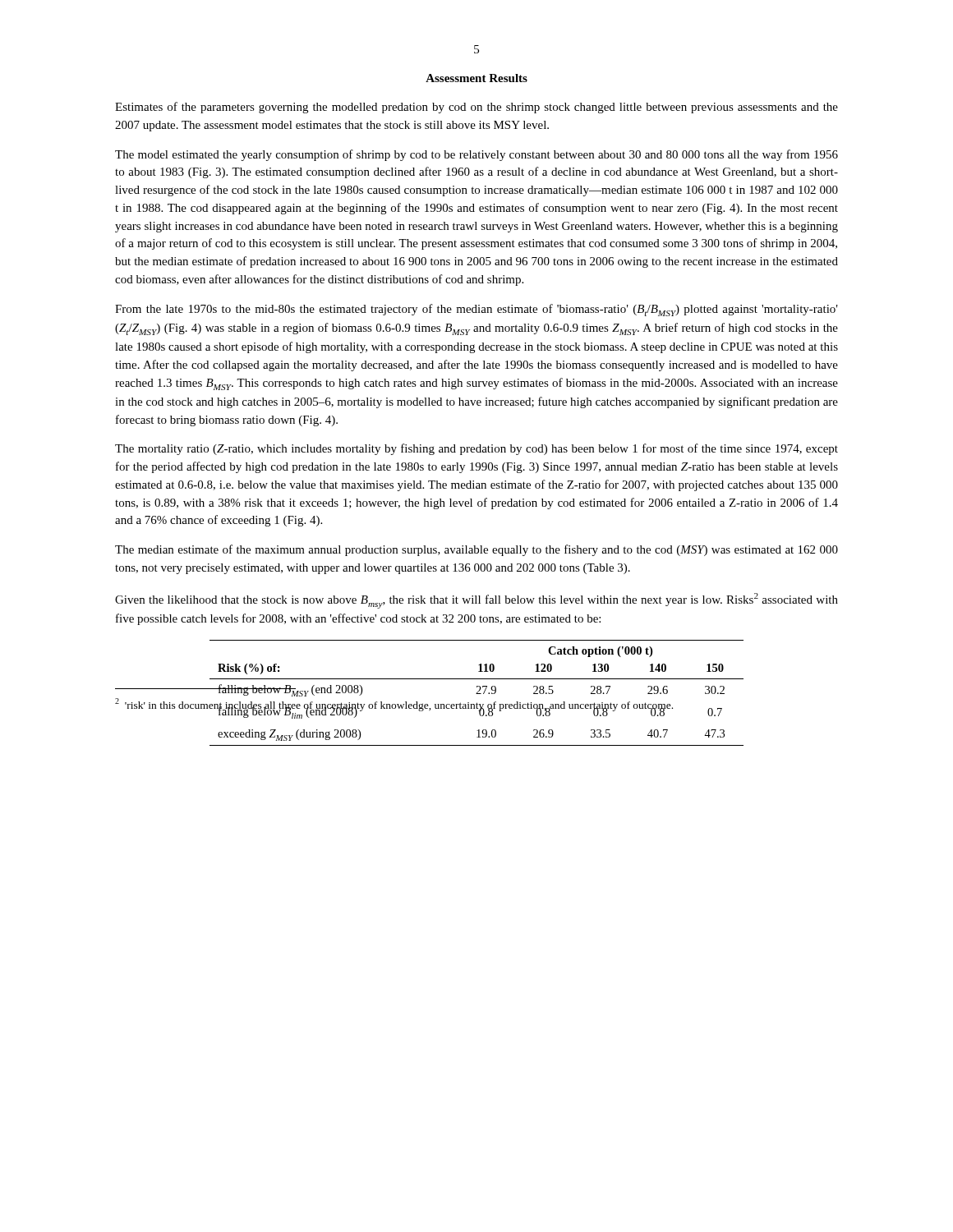Locate the section header
This screenshot has width=953, height=1232.
(x=476, y=78)
